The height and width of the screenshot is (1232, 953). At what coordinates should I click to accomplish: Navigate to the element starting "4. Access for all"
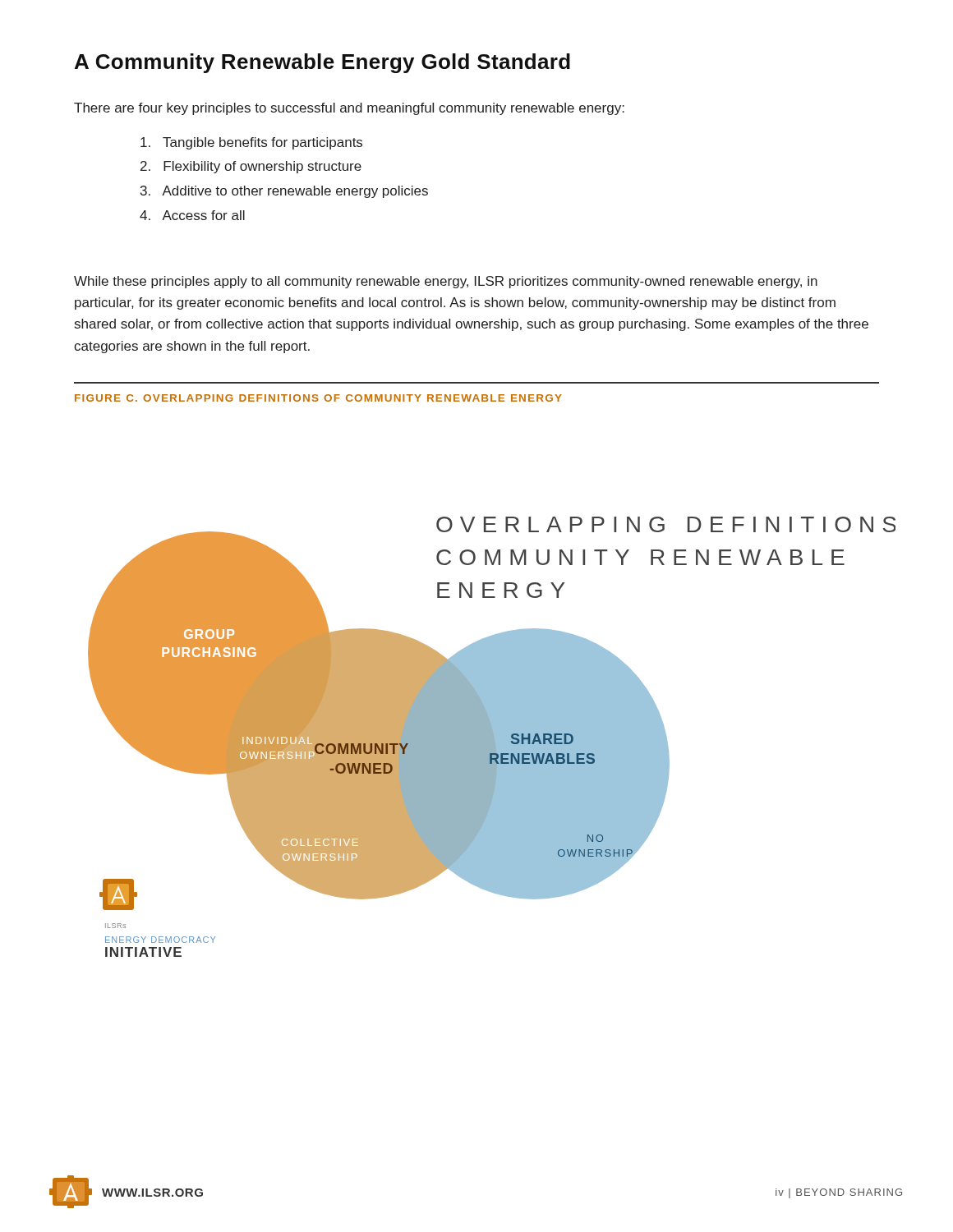192,215
